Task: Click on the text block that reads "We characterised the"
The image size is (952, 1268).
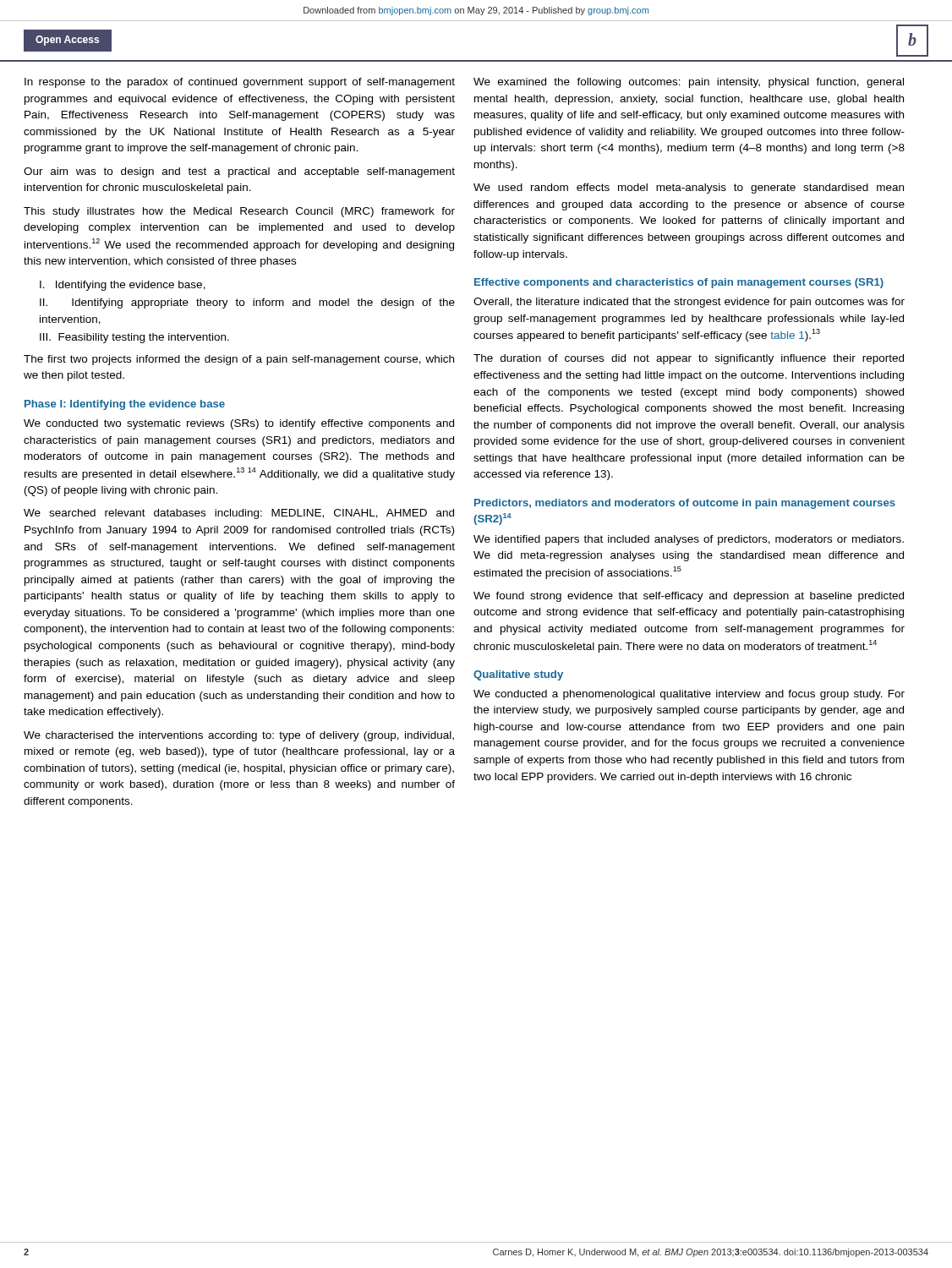Action: 239,768
